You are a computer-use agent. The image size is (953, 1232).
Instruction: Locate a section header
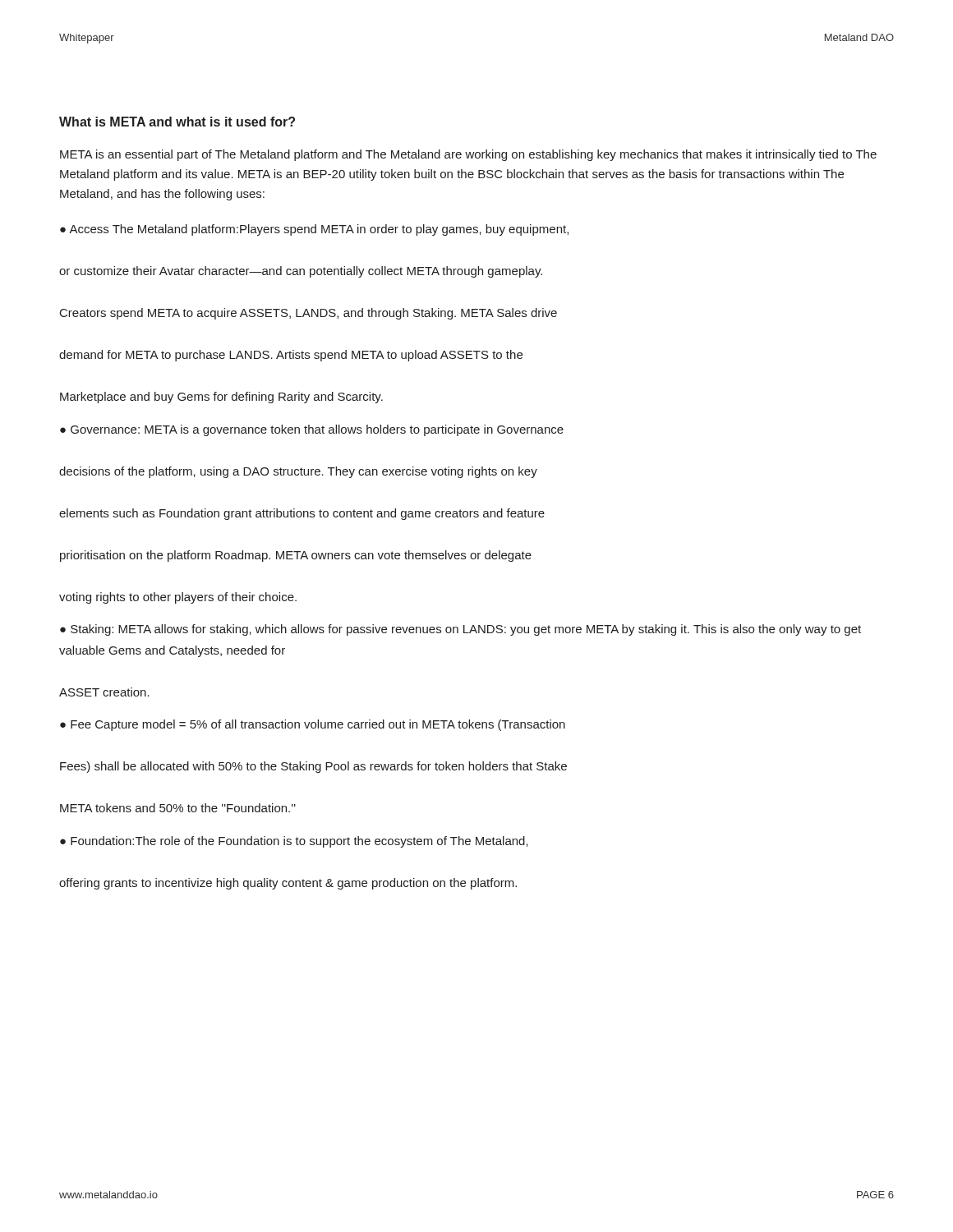click(177, 122)
